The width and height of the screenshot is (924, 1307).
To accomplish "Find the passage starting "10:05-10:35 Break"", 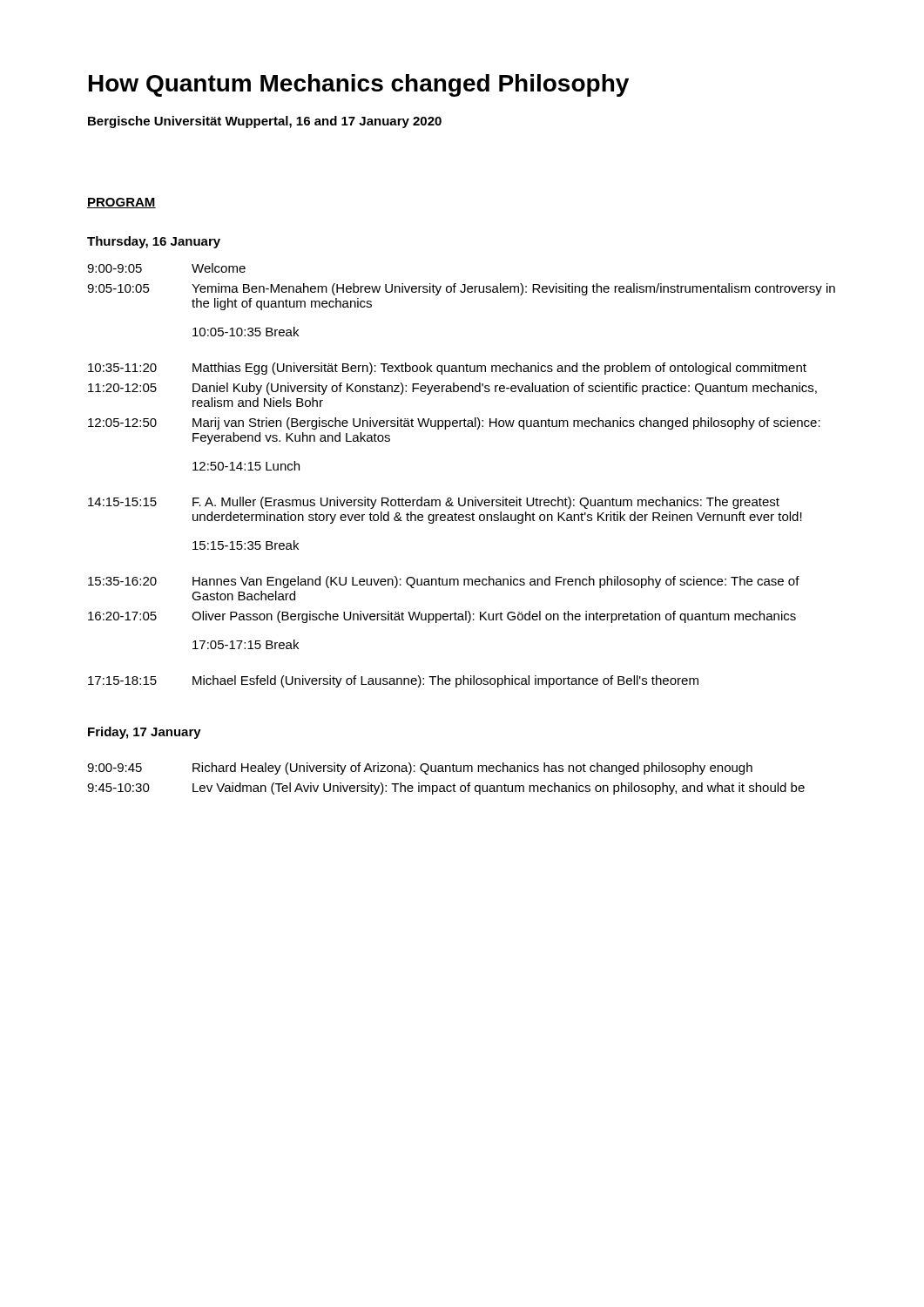I will (x=246, y=332).
